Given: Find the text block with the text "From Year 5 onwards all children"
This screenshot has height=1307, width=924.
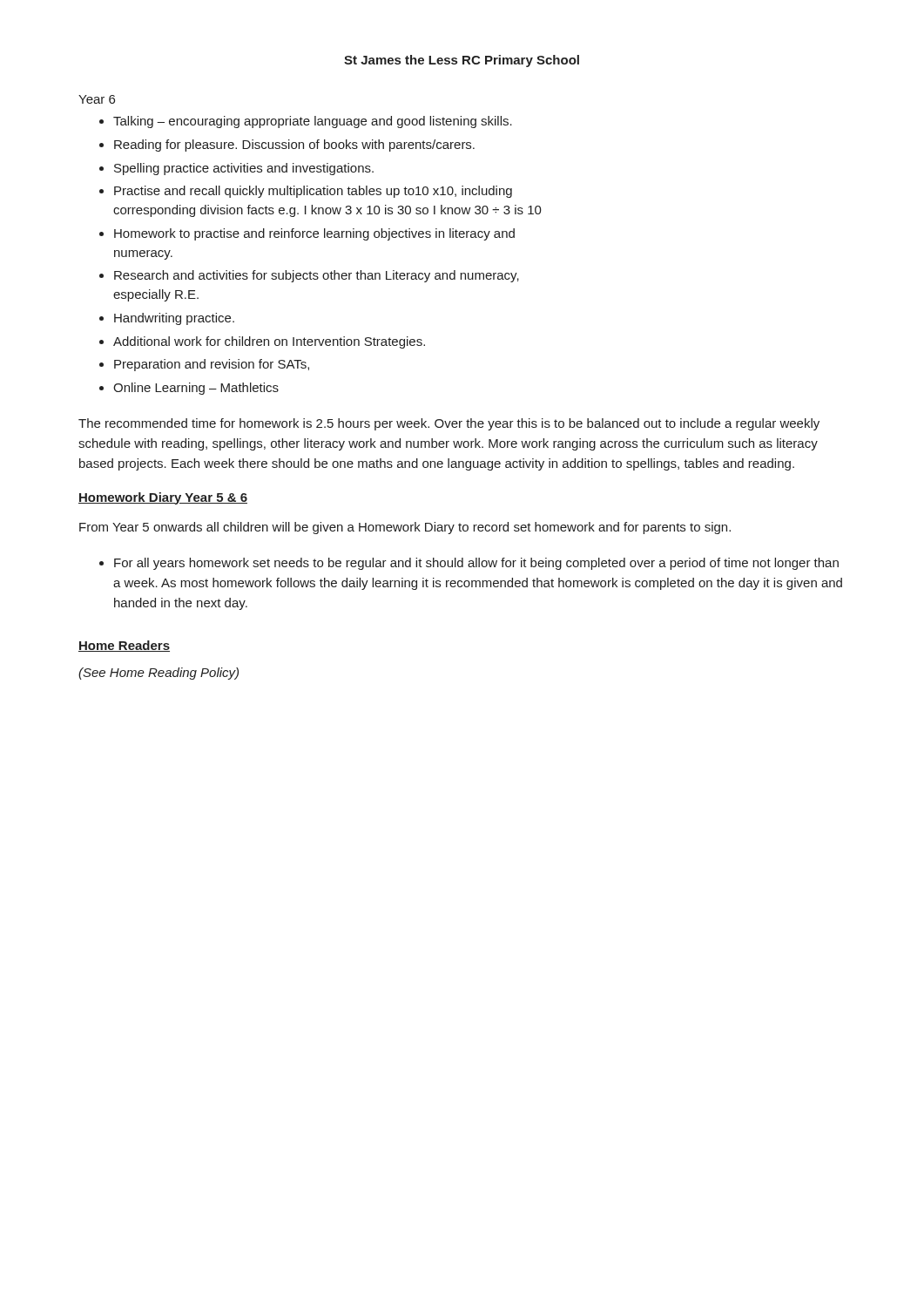Looking at the screenshot, I should 405,526.
